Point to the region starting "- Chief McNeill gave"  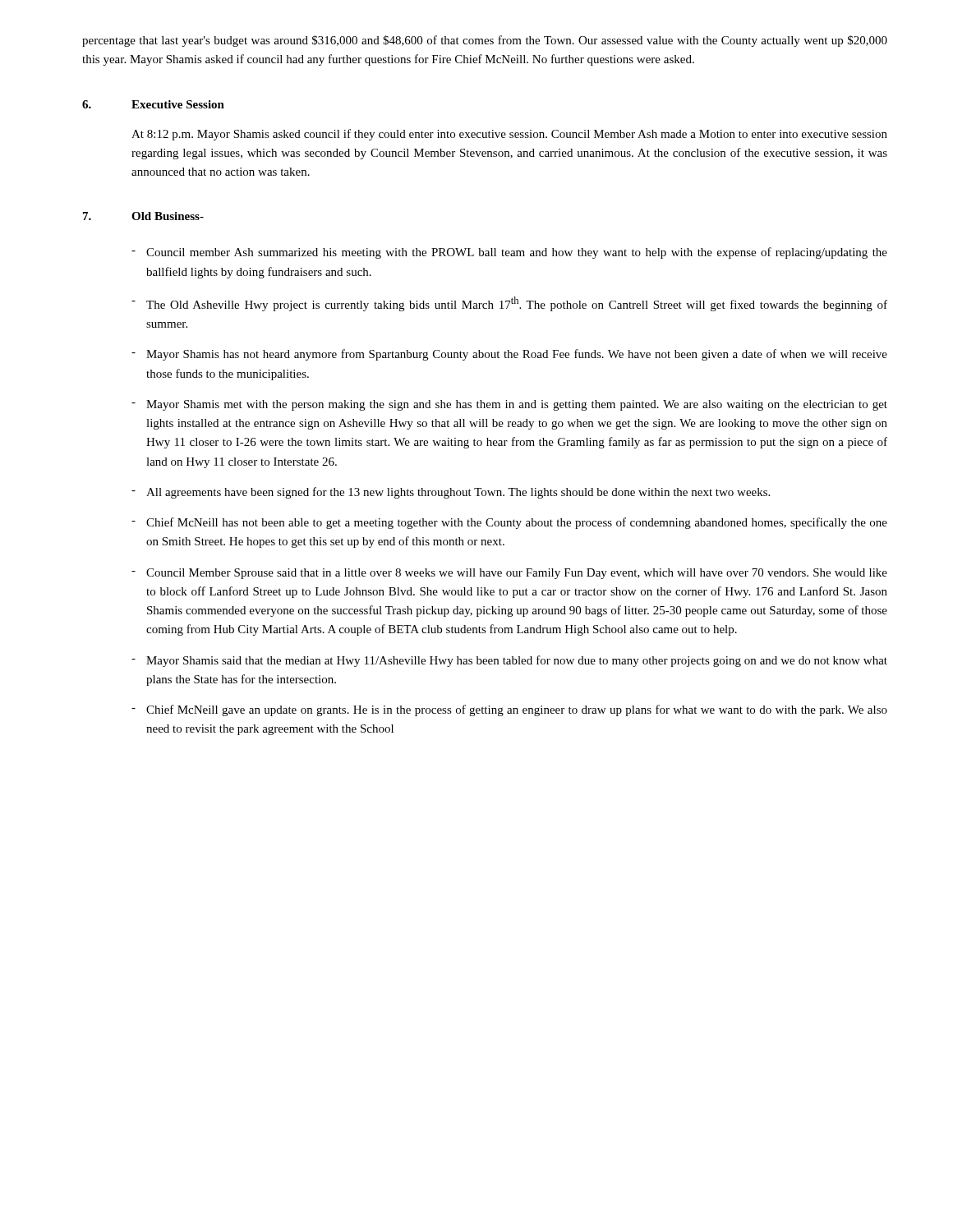pyautogui.click(x=509, y=720)
